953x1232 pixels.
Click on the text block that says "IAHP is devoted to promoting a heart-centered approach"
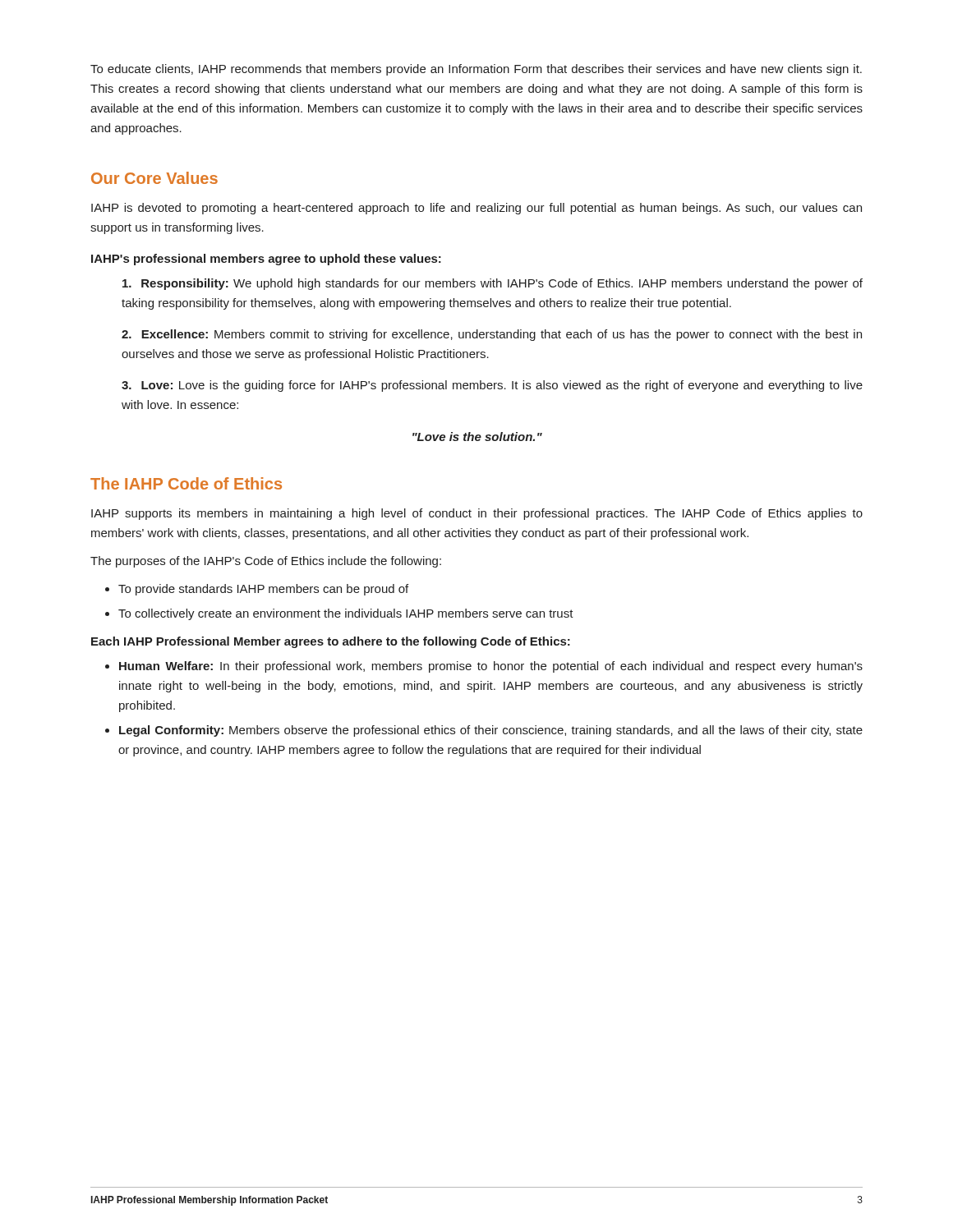(476, 217)
